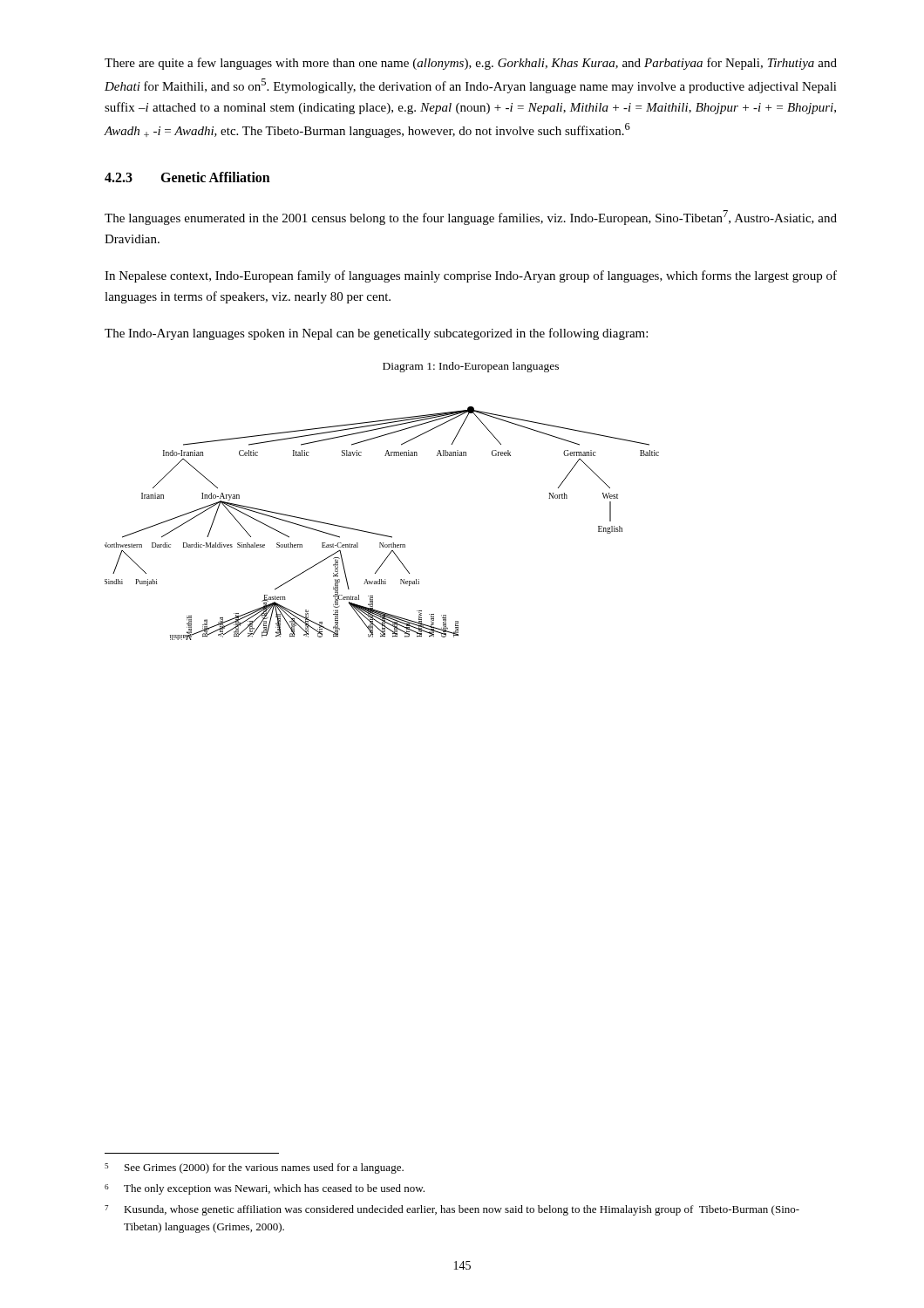Click on the text block with the text "The languages enumerated in the 2001 census"

point(471,227)
